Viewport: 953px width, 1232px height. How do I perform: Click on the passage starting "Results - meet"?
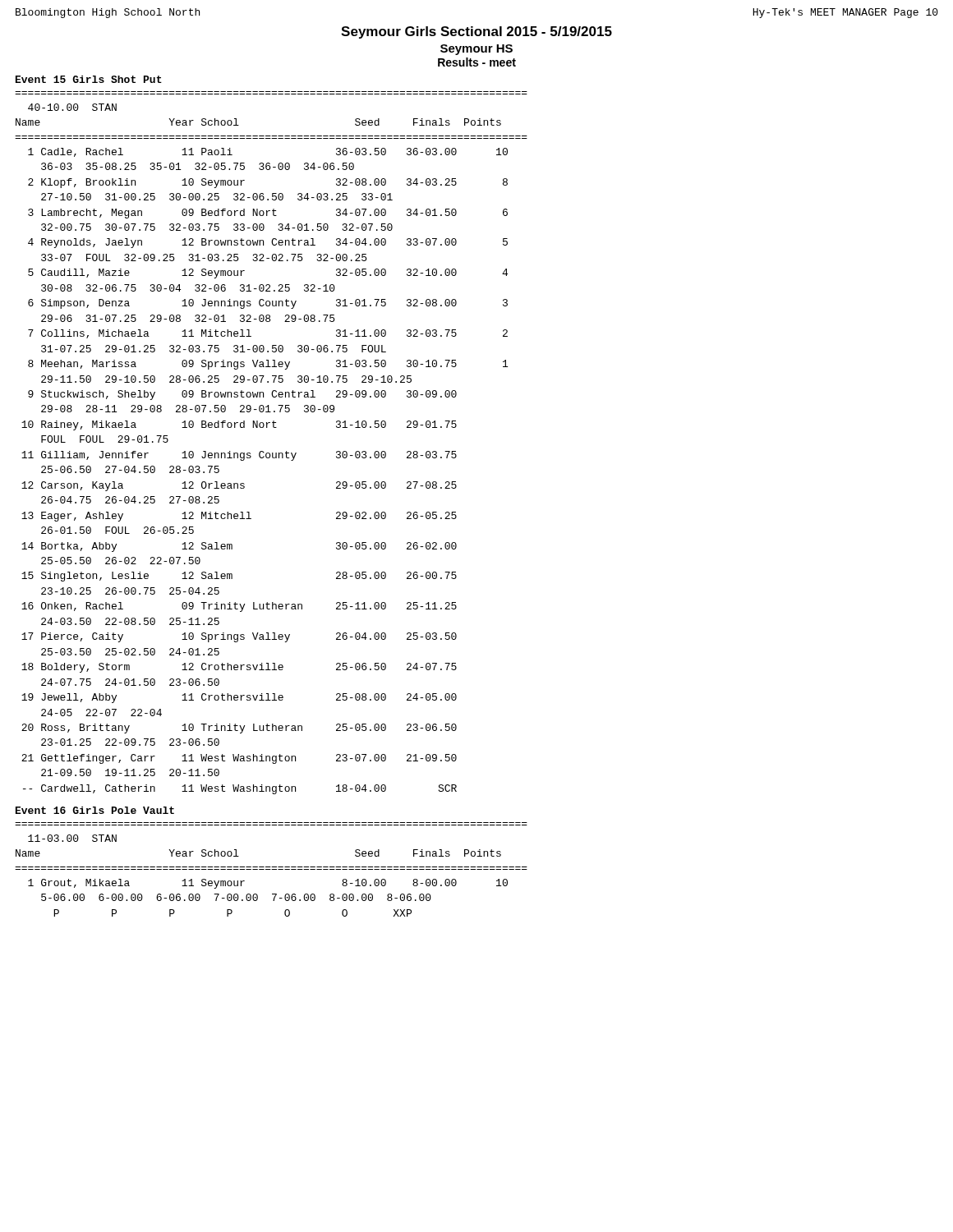476,62
